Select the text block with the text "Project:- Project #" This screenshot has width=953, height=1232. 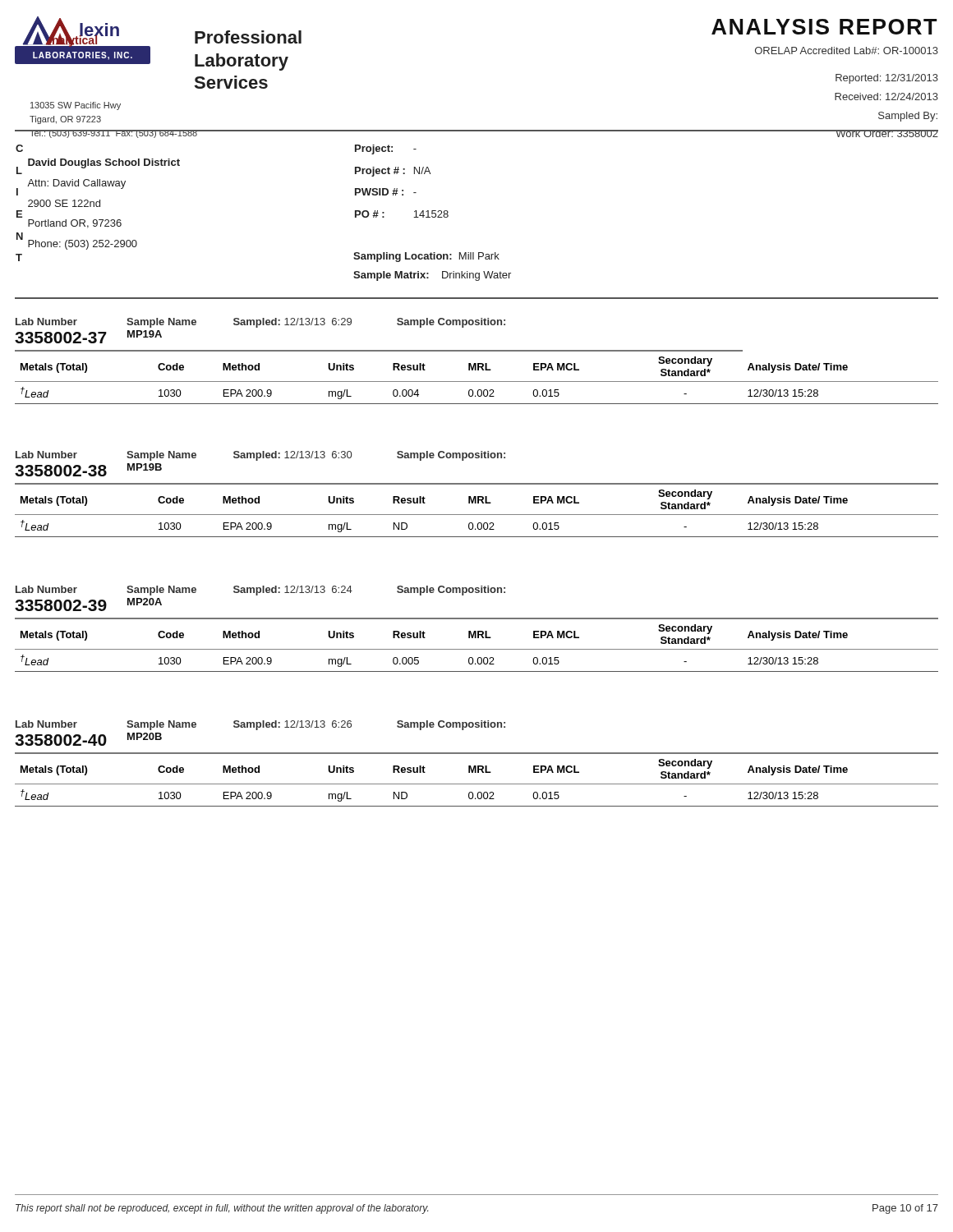point(401,182)
